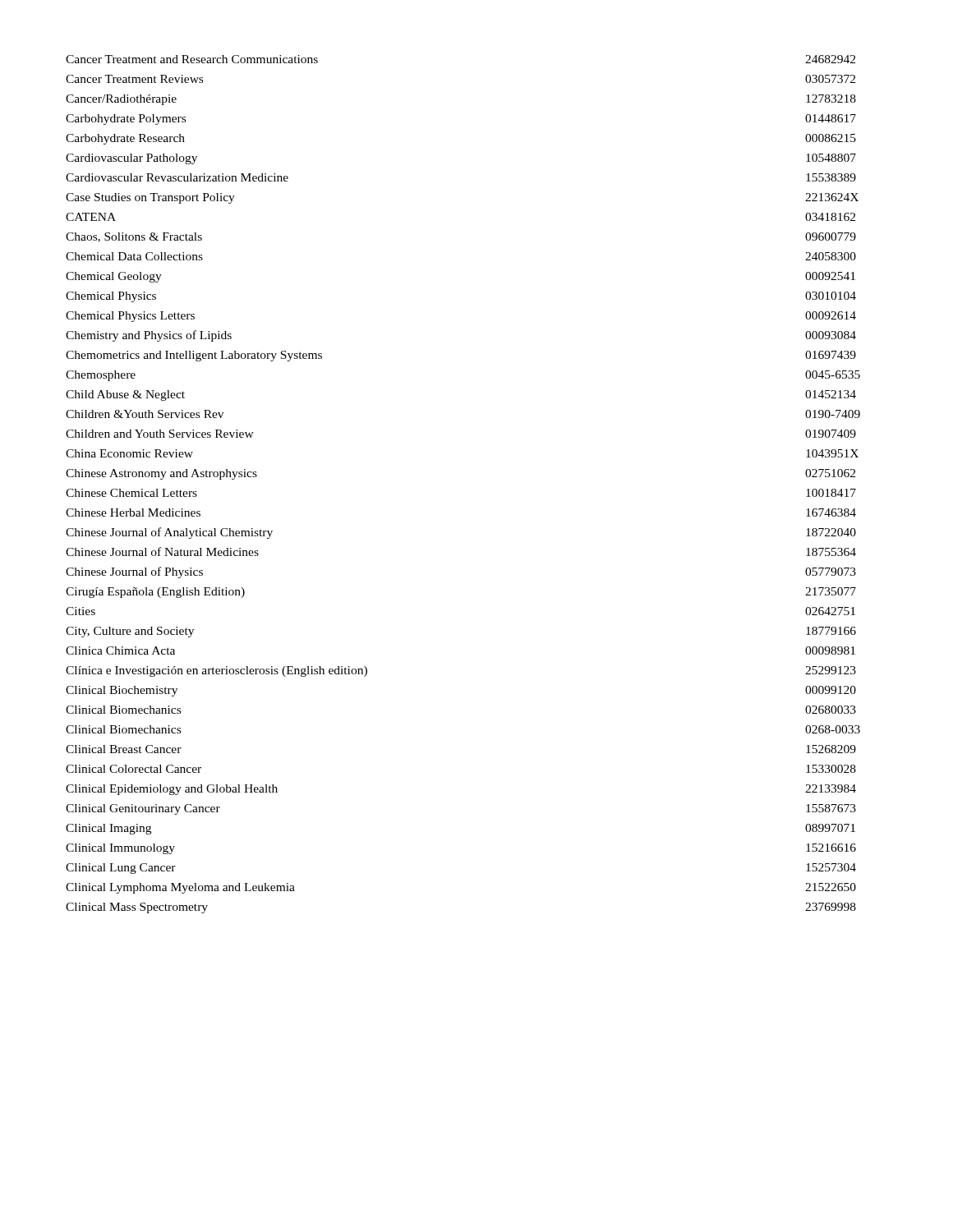Screen dimensions: 1232x953
Task: Locate the passage starting "Cardiovascular Pathology 10548807"
Action: pyautogui.click(x=131, y=159)
